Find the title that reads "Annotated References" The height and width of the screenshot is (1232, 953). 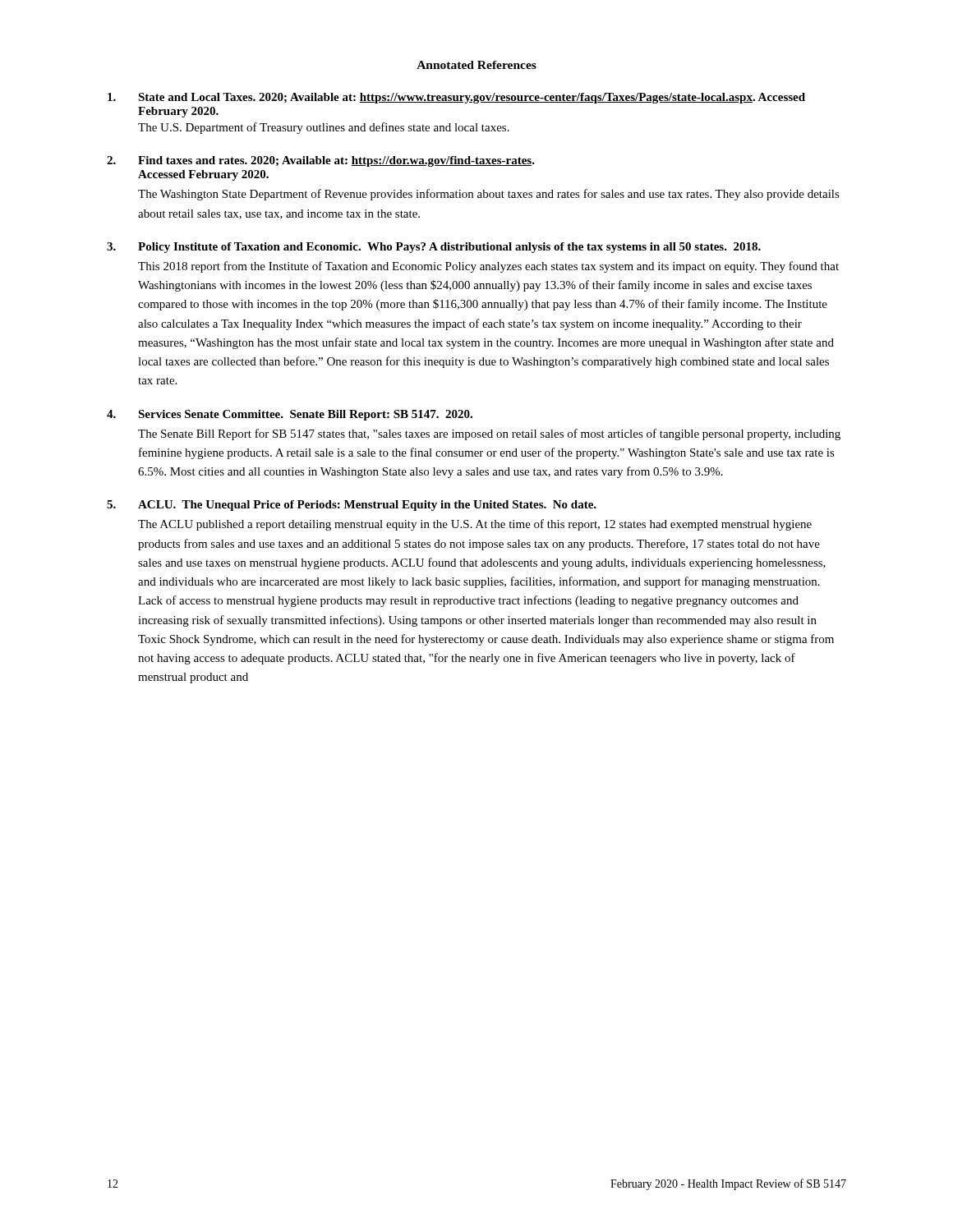476,64
